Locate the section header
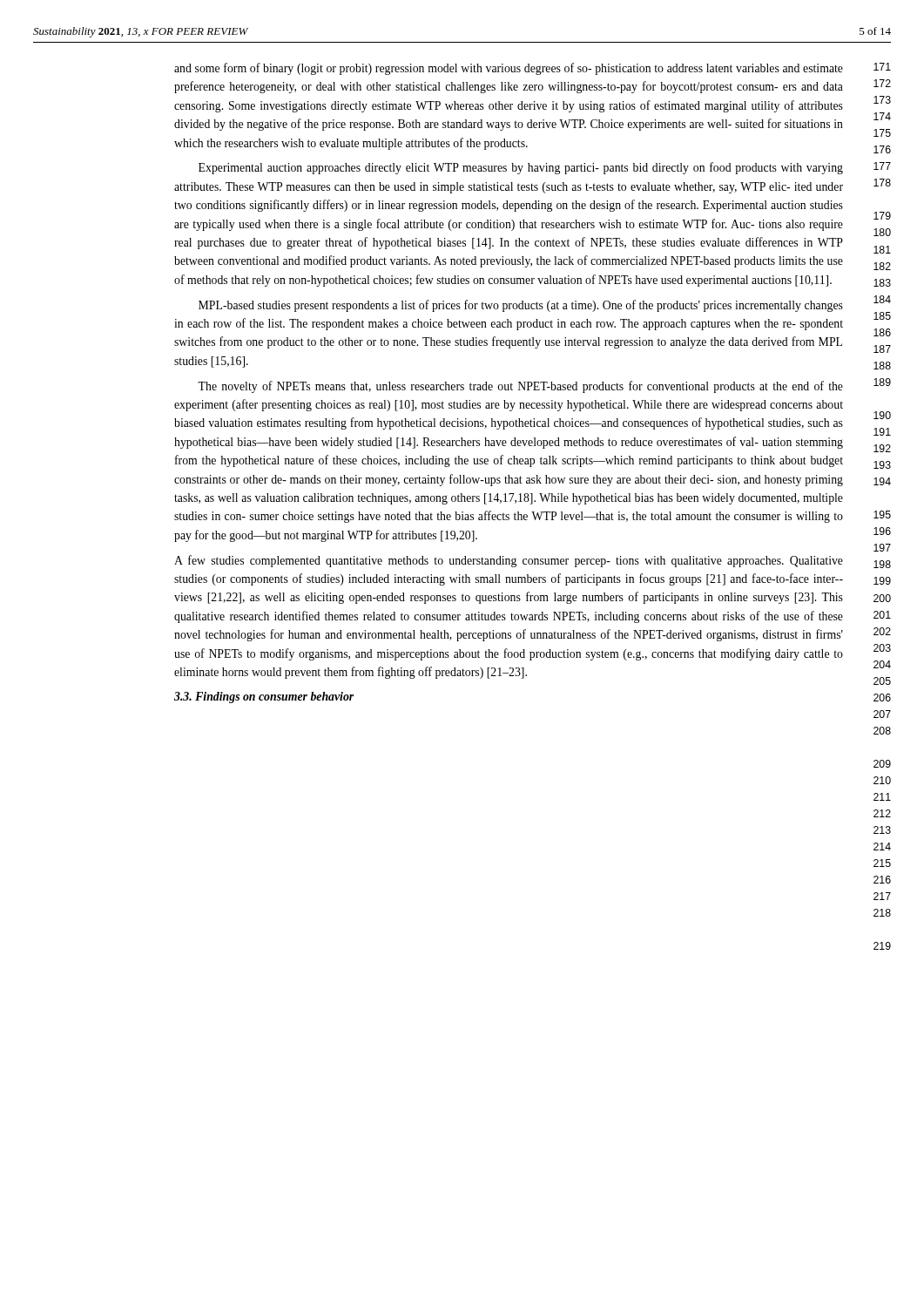This screenshot has height=1307, width=924. point(264,697)
